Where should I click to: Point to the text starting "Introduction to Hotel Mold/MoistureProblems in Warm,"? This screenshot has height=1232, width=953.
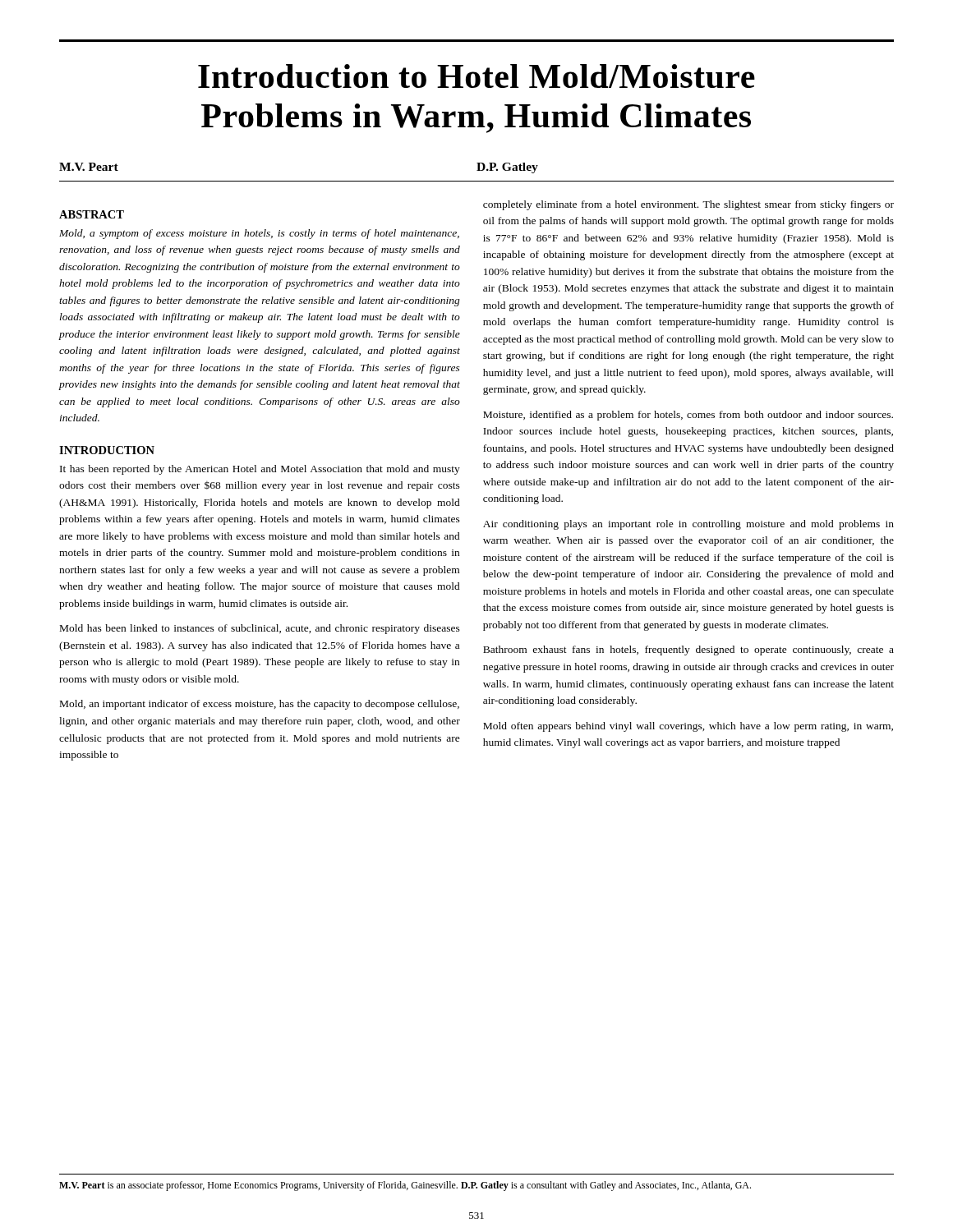476,96
